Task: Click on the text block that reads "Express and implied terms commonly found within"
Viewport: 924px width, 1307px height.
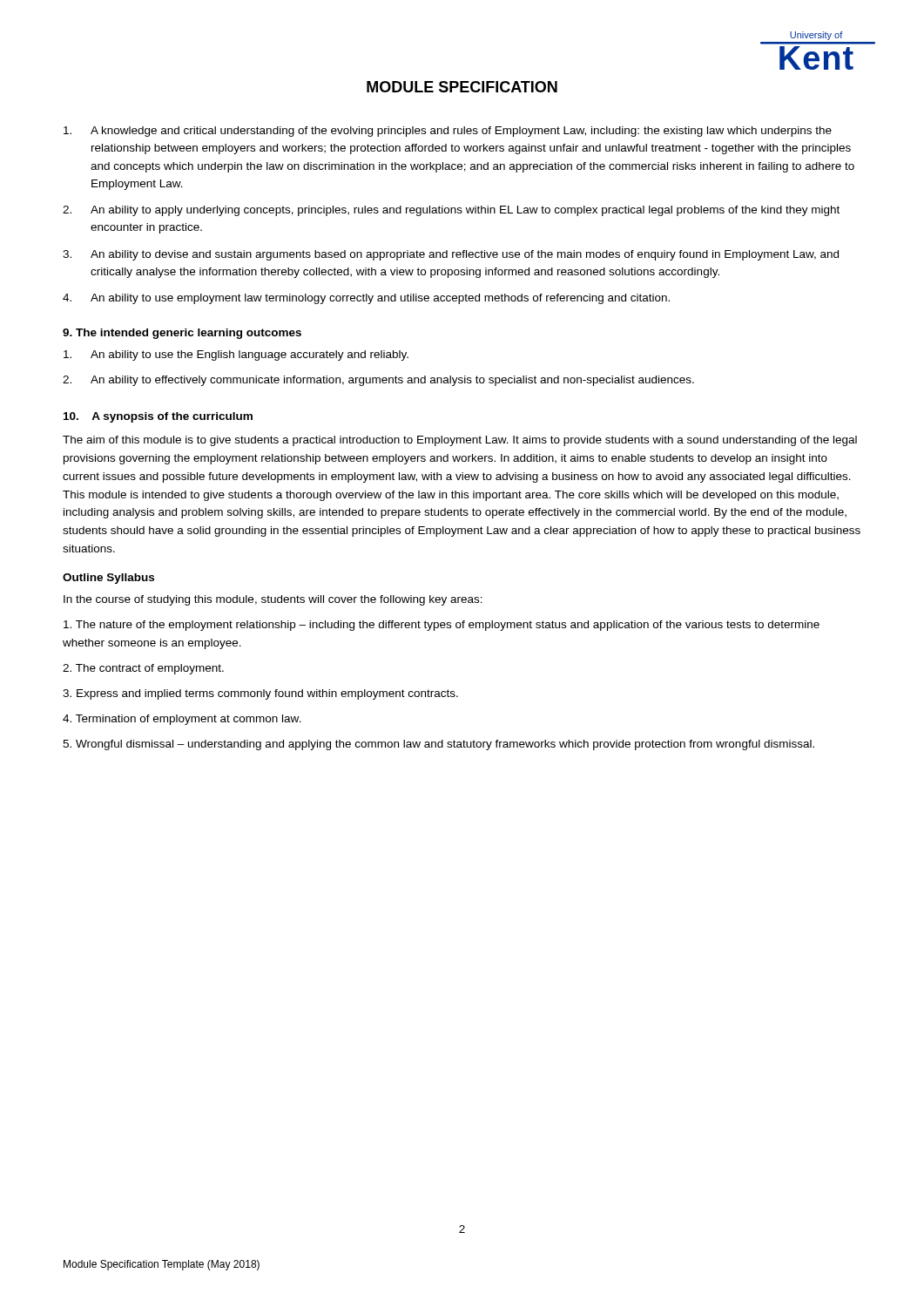Action: (261, 693)
